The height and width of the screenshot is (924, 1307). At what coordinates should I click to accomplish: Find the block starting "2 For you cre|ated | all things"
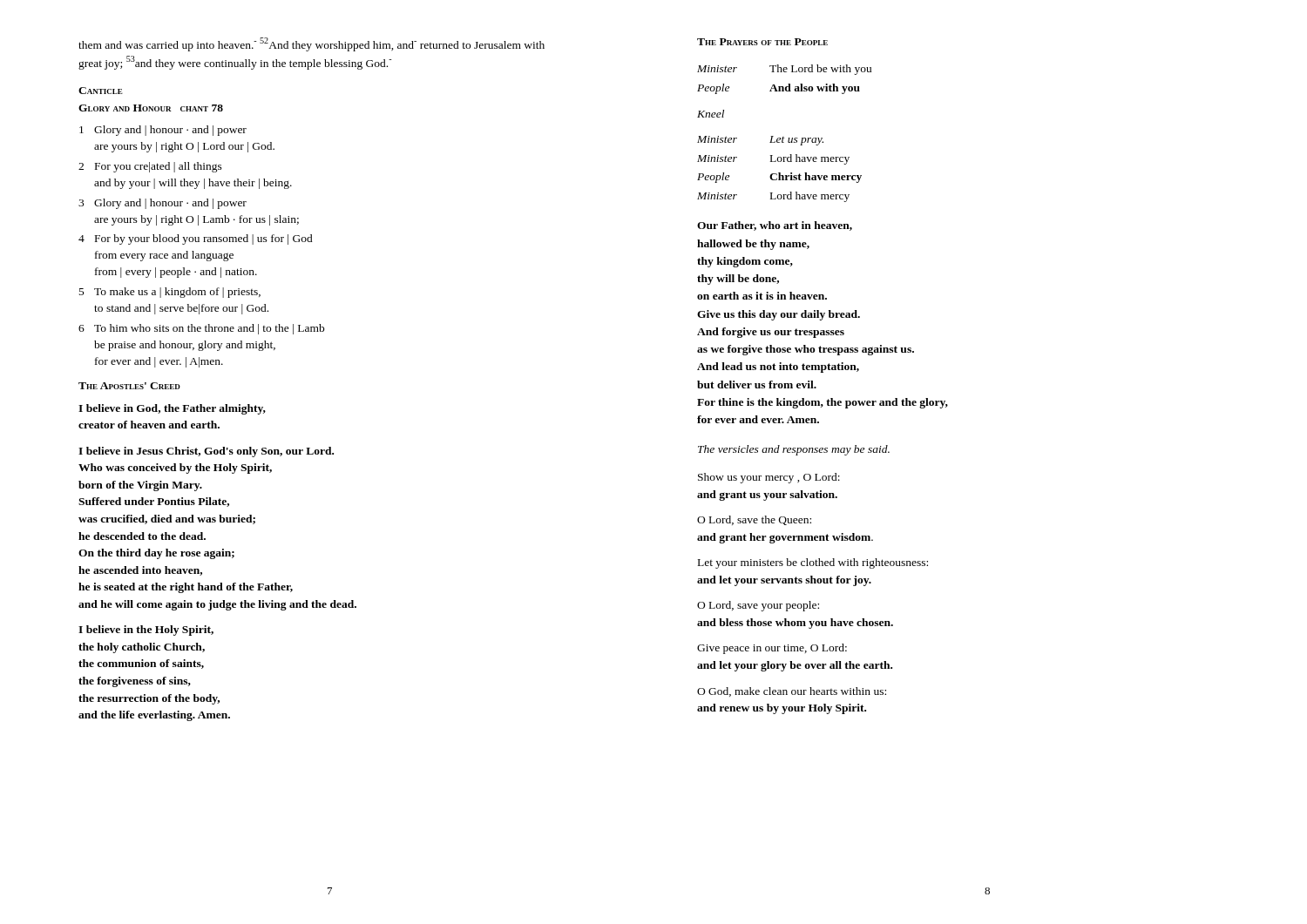(x=150, y=167)
